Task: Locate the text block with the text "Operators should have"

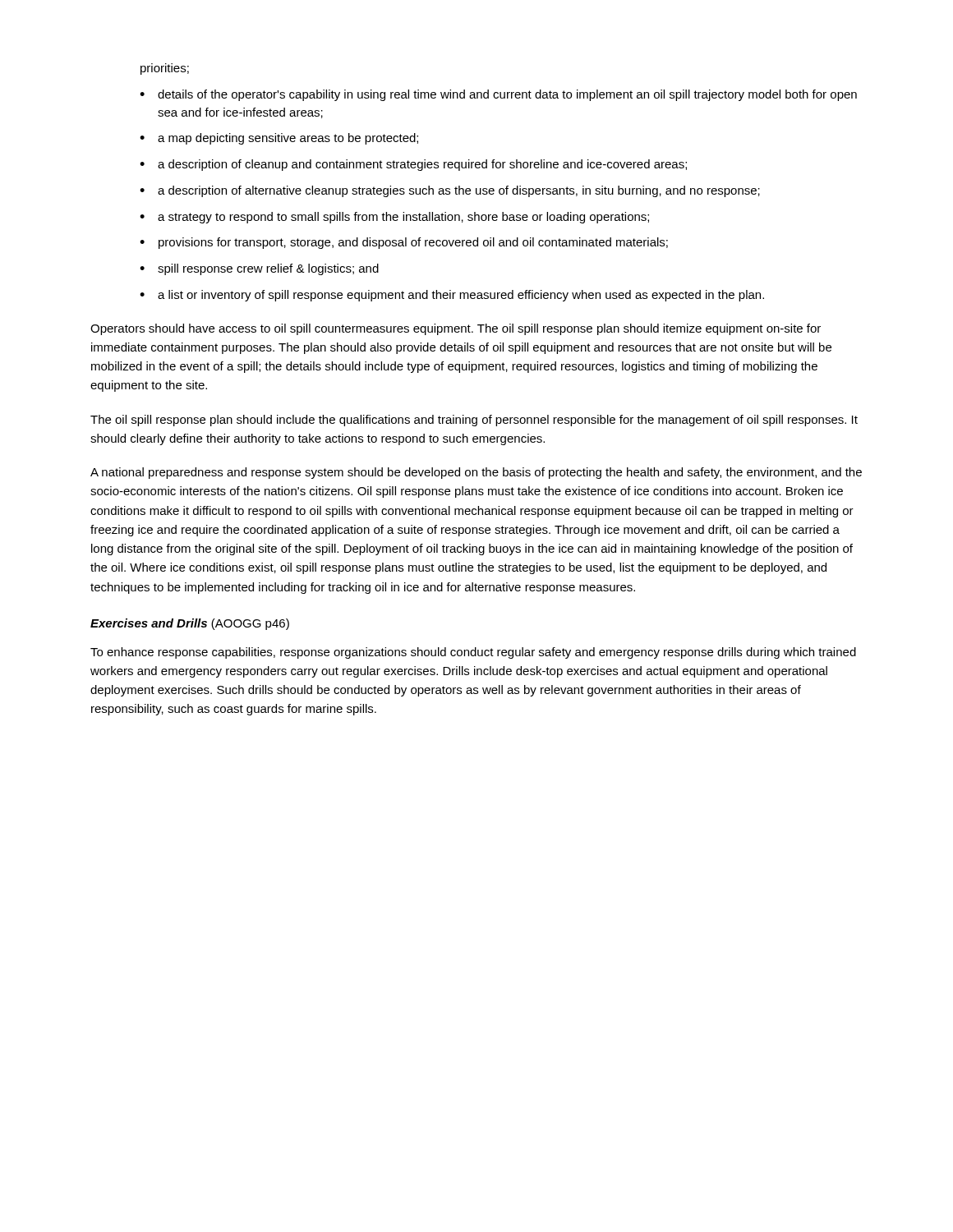Action: coord(461,356)
